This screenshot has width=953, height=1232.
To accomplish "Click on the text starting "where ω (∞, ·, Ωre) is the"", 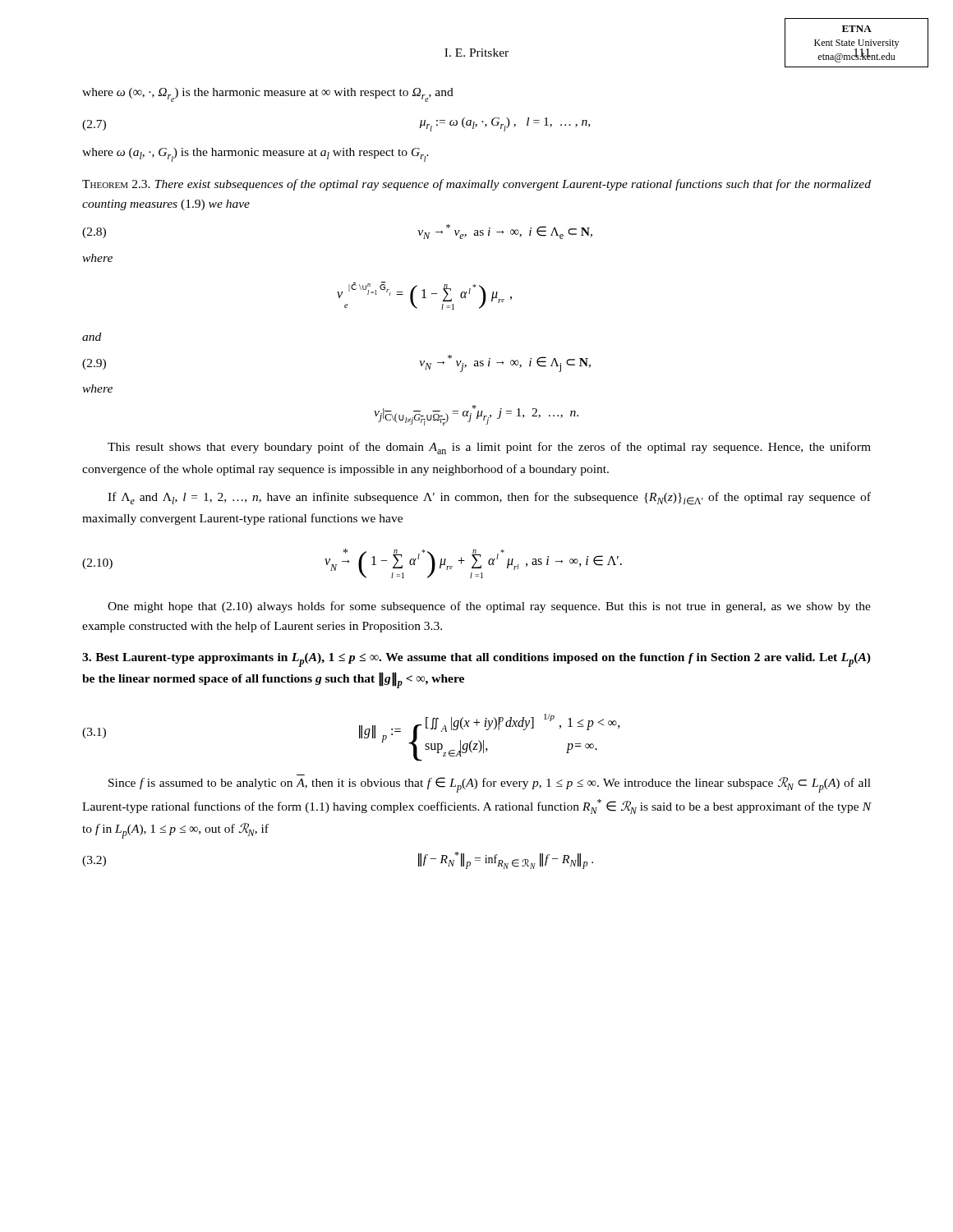I will click(268, 95).
